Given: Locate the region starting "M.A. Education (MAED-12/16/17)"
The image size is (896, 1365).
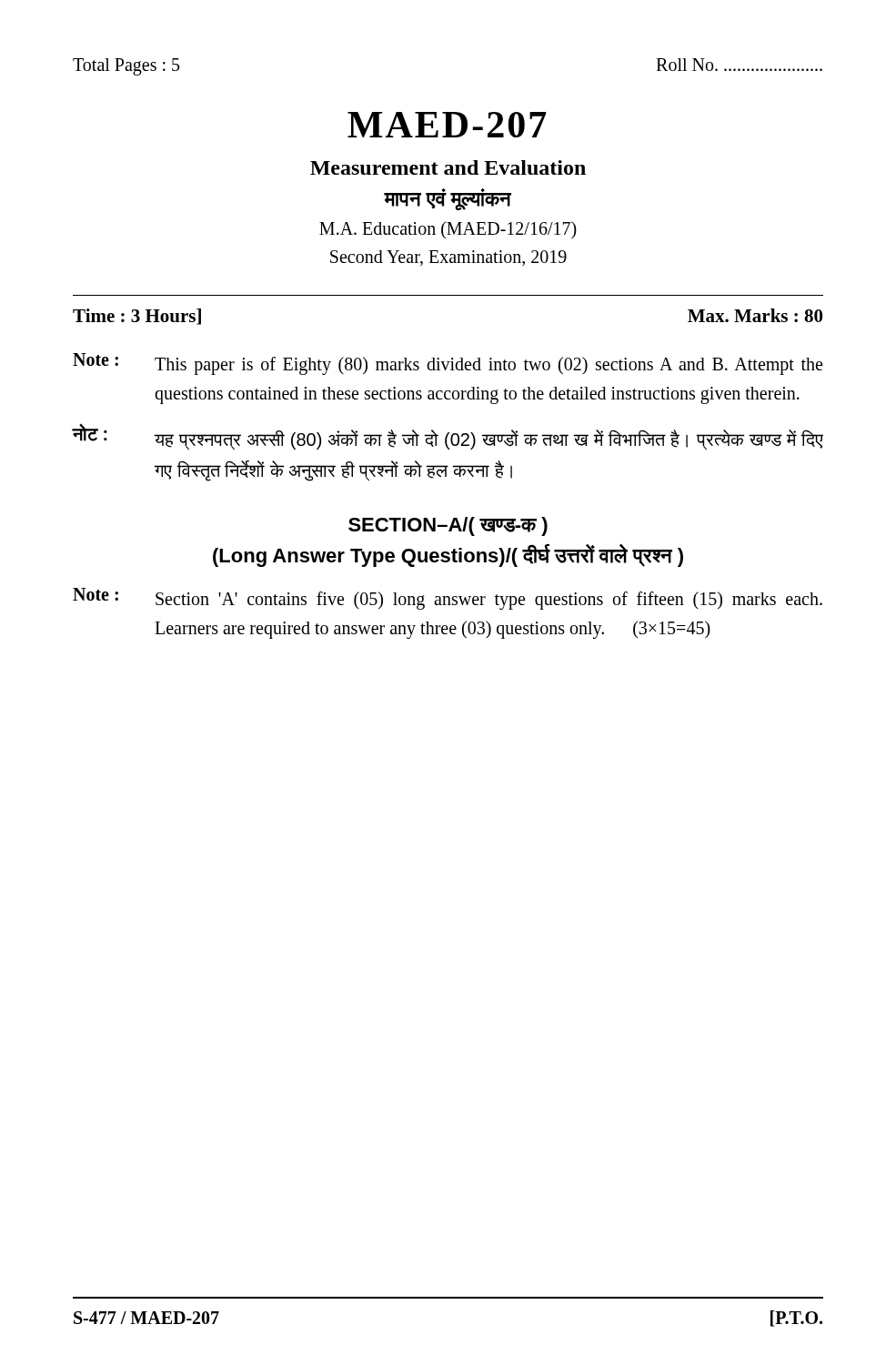Looking at the screenshot, I should pos(448,228).
